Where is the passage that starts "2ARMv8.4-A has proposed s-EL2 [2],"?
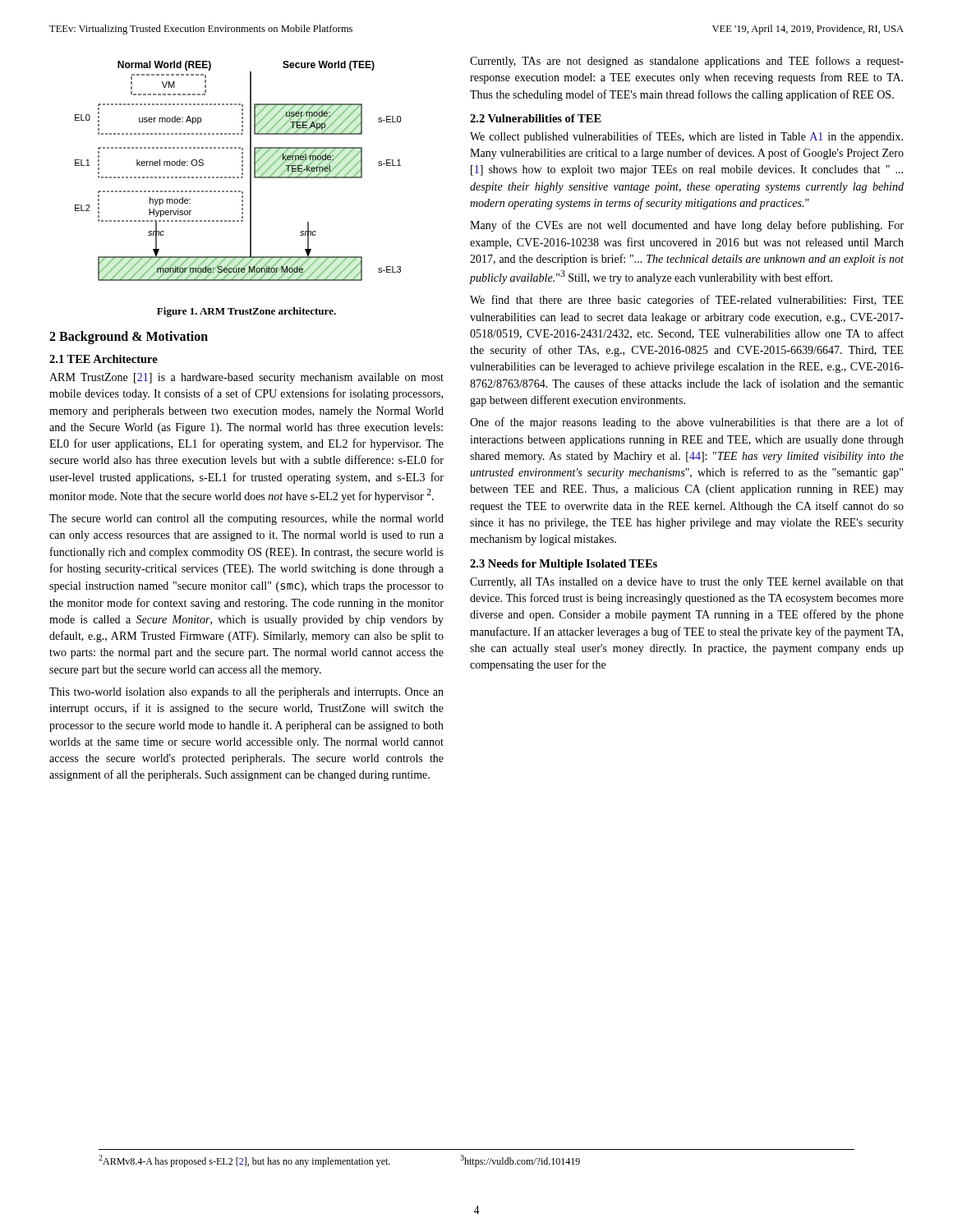 (244, 1160)
